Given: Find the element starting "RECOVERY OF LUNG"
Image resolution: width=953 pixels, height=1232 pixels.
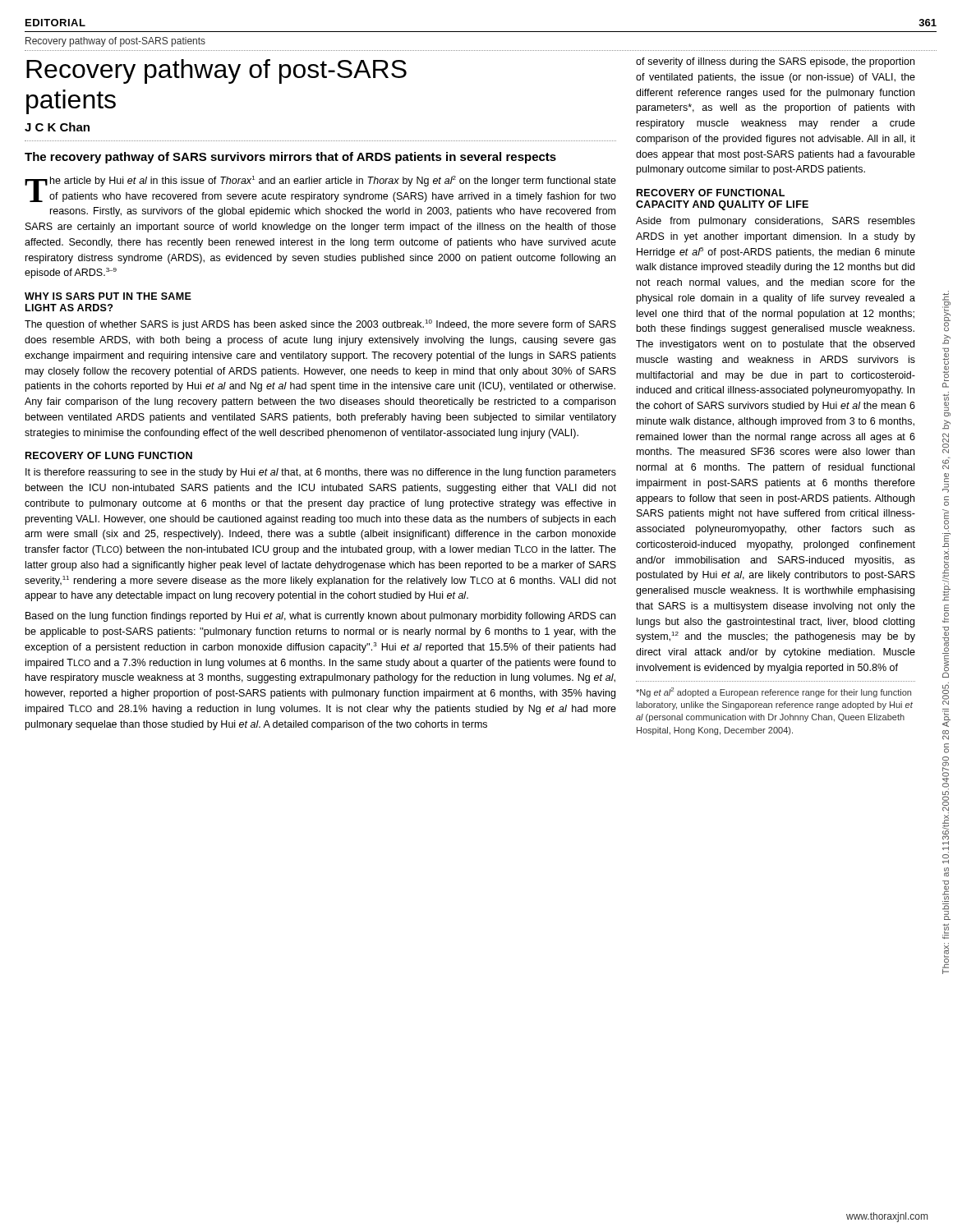Looking at the screenshot, I should 109,455.
